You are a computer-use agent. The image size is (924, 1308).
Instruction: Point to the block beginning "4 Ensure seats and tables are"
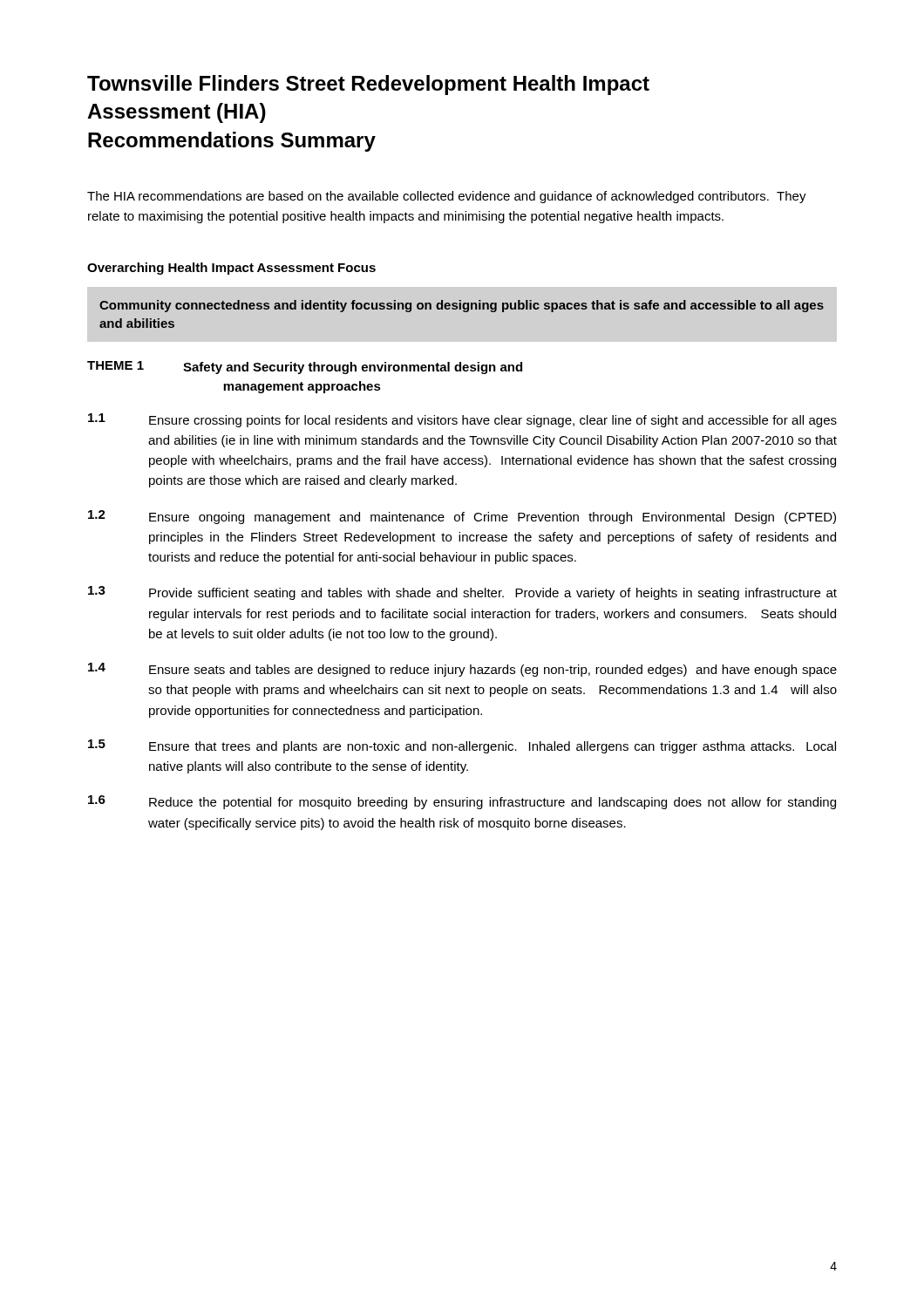(x=462, y=690)
